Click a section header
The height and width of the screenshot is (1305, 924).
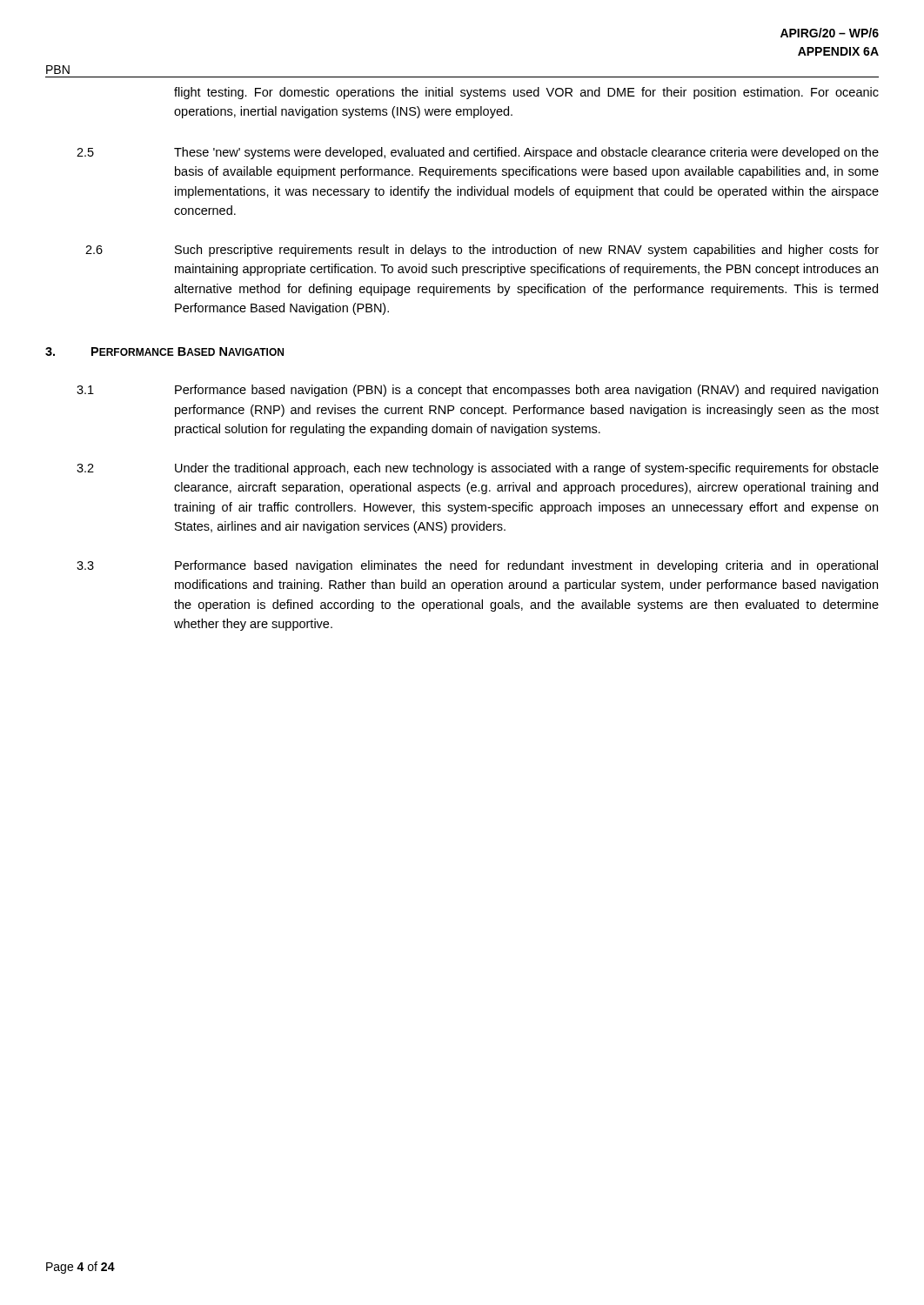tap(165, 352)
